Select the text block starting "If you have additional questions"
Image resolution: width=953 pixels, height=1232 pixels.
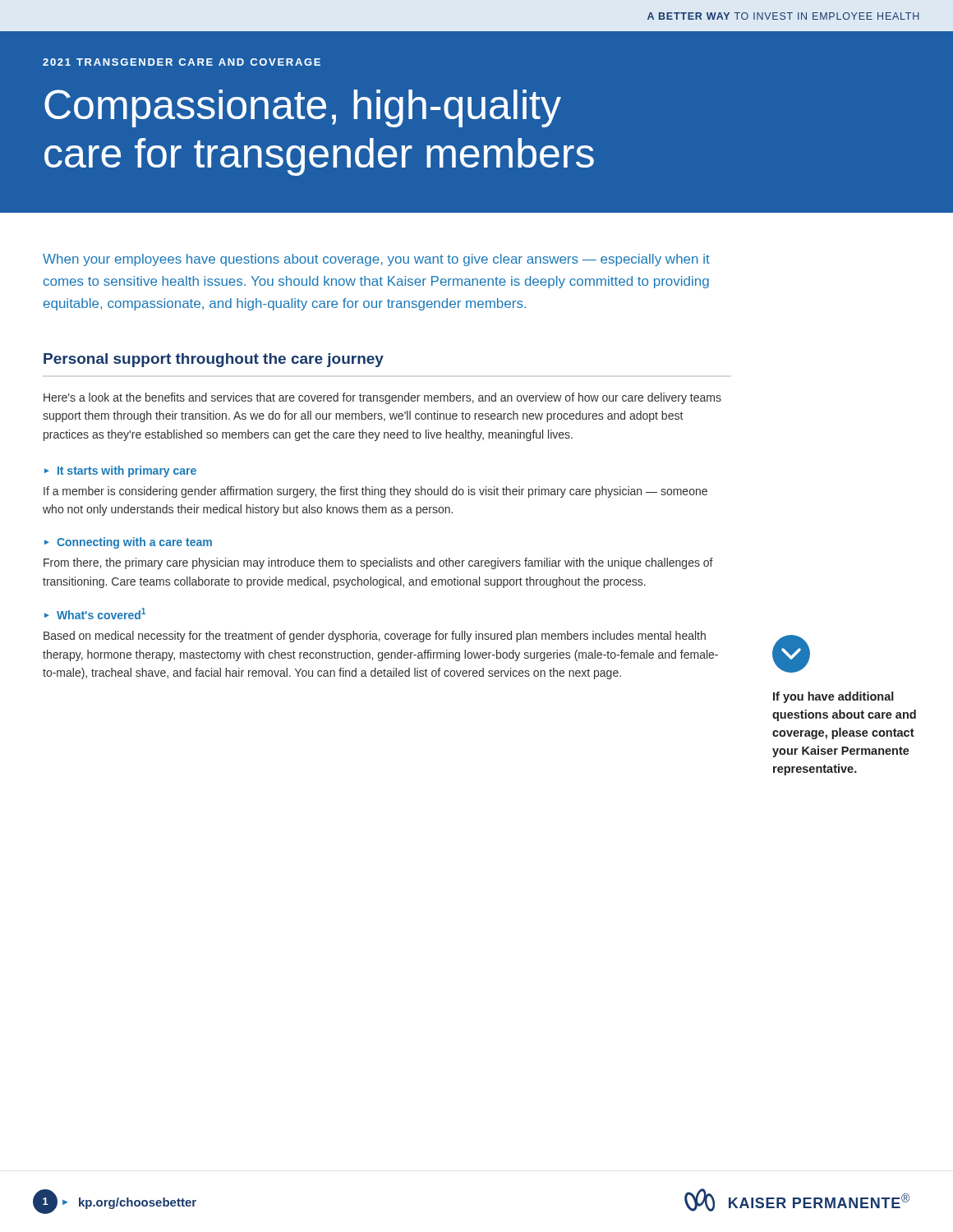(x=844, y=733)
